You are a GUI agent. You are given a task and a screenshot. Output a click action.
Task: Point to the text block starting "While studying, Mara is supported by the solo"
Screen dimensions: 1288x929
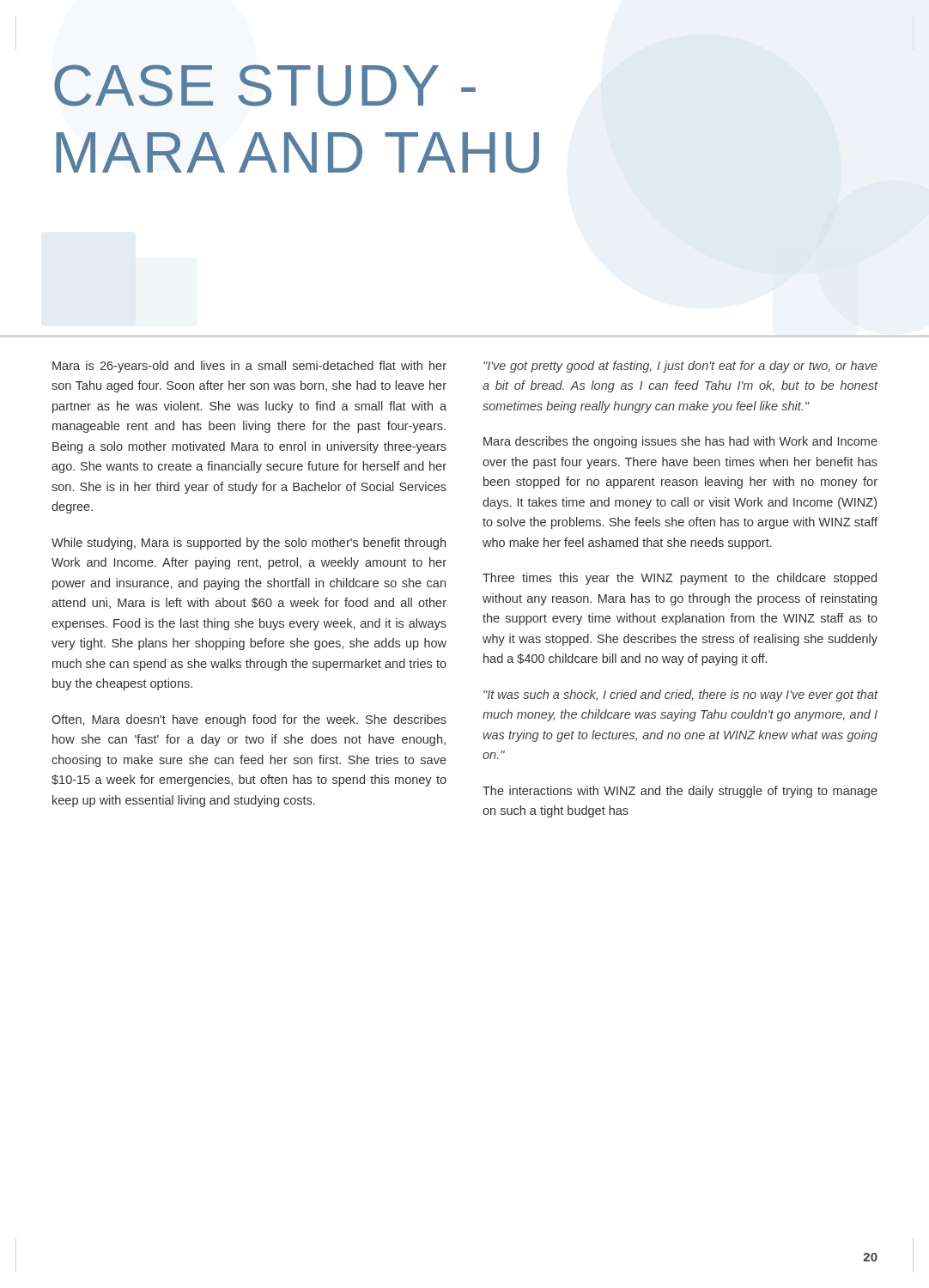[249, 614]
